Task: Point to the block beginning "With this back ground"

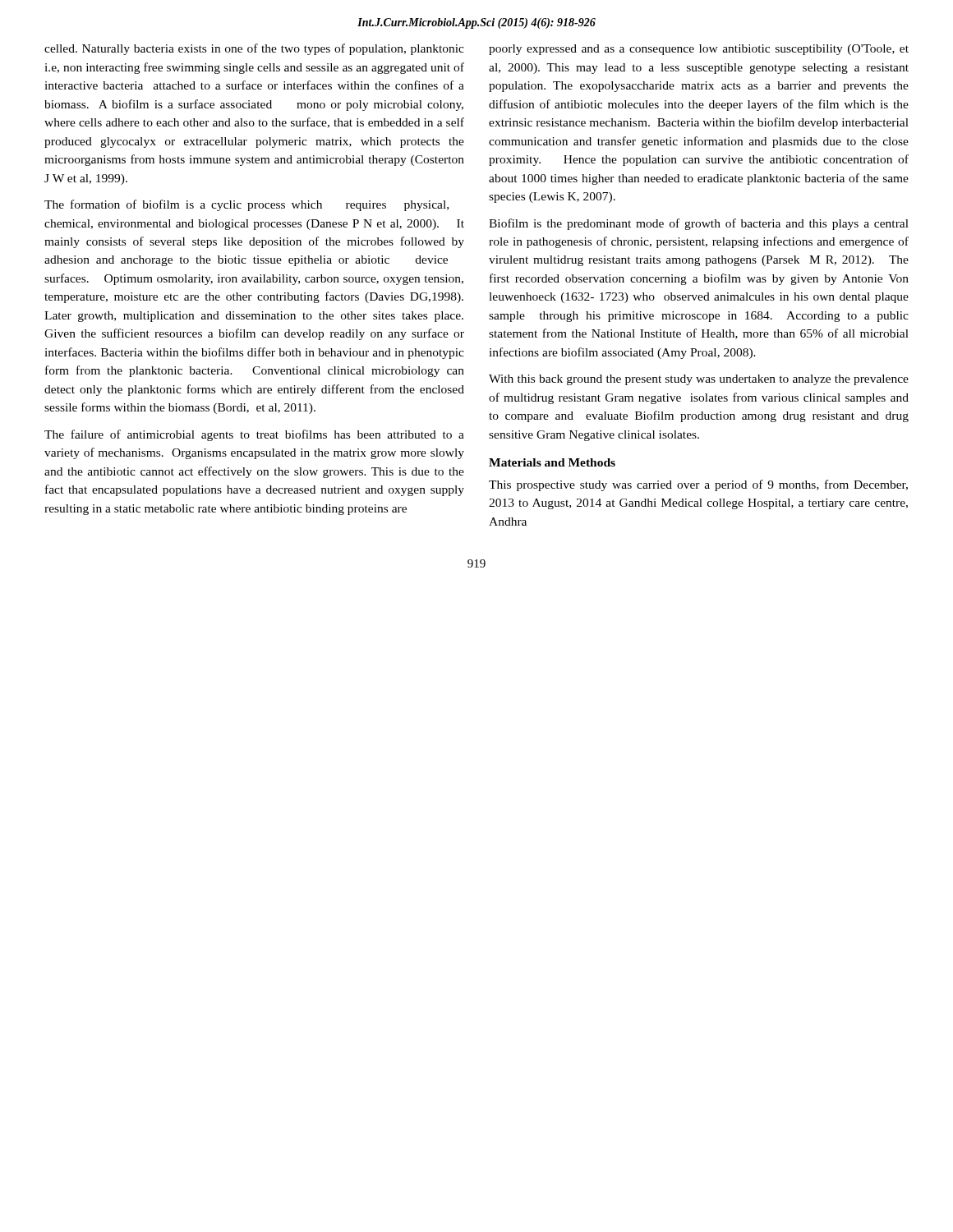Action: [x=699, y=407]
